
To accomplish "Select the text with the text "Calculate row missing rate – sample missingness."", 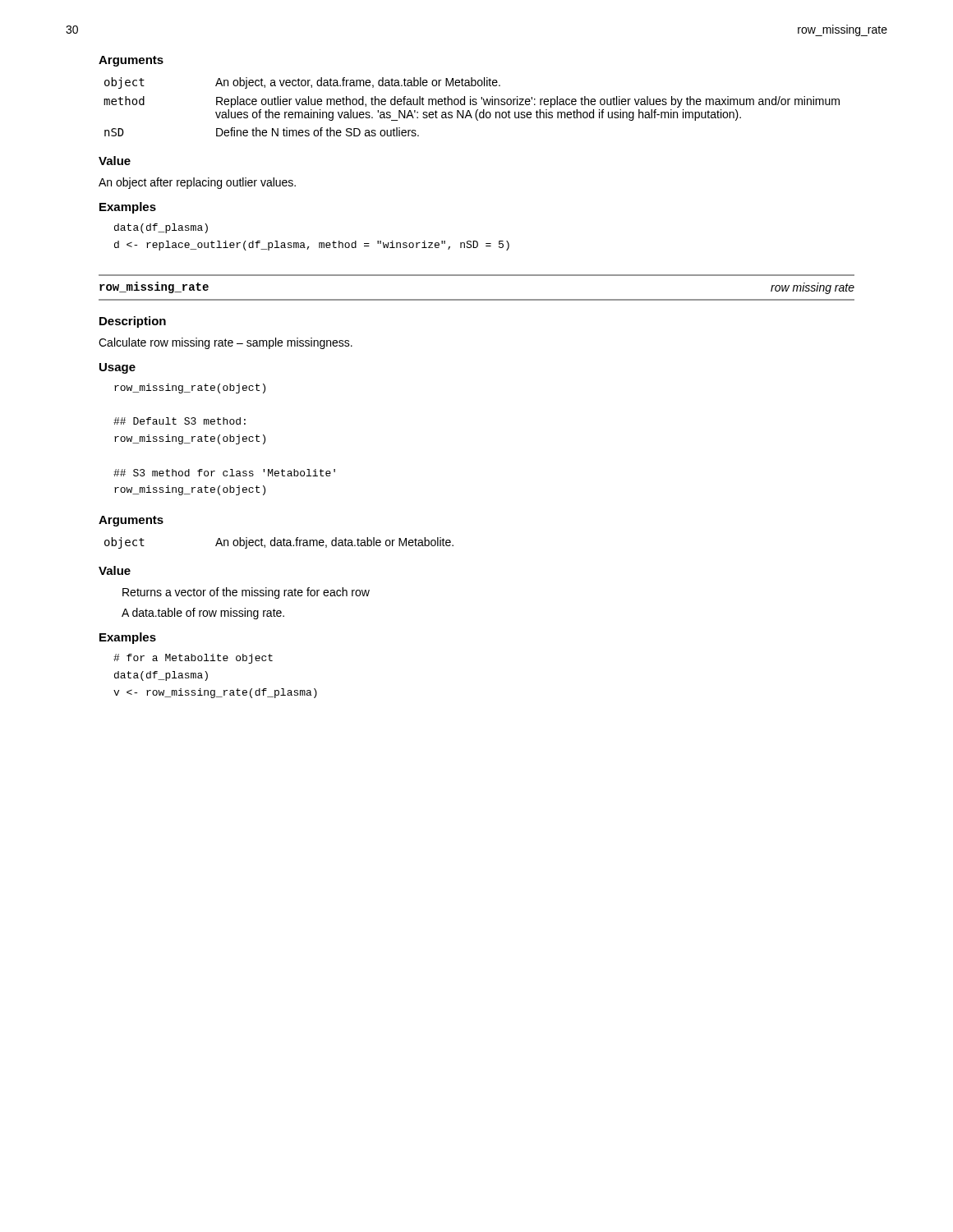I will 226,342.
